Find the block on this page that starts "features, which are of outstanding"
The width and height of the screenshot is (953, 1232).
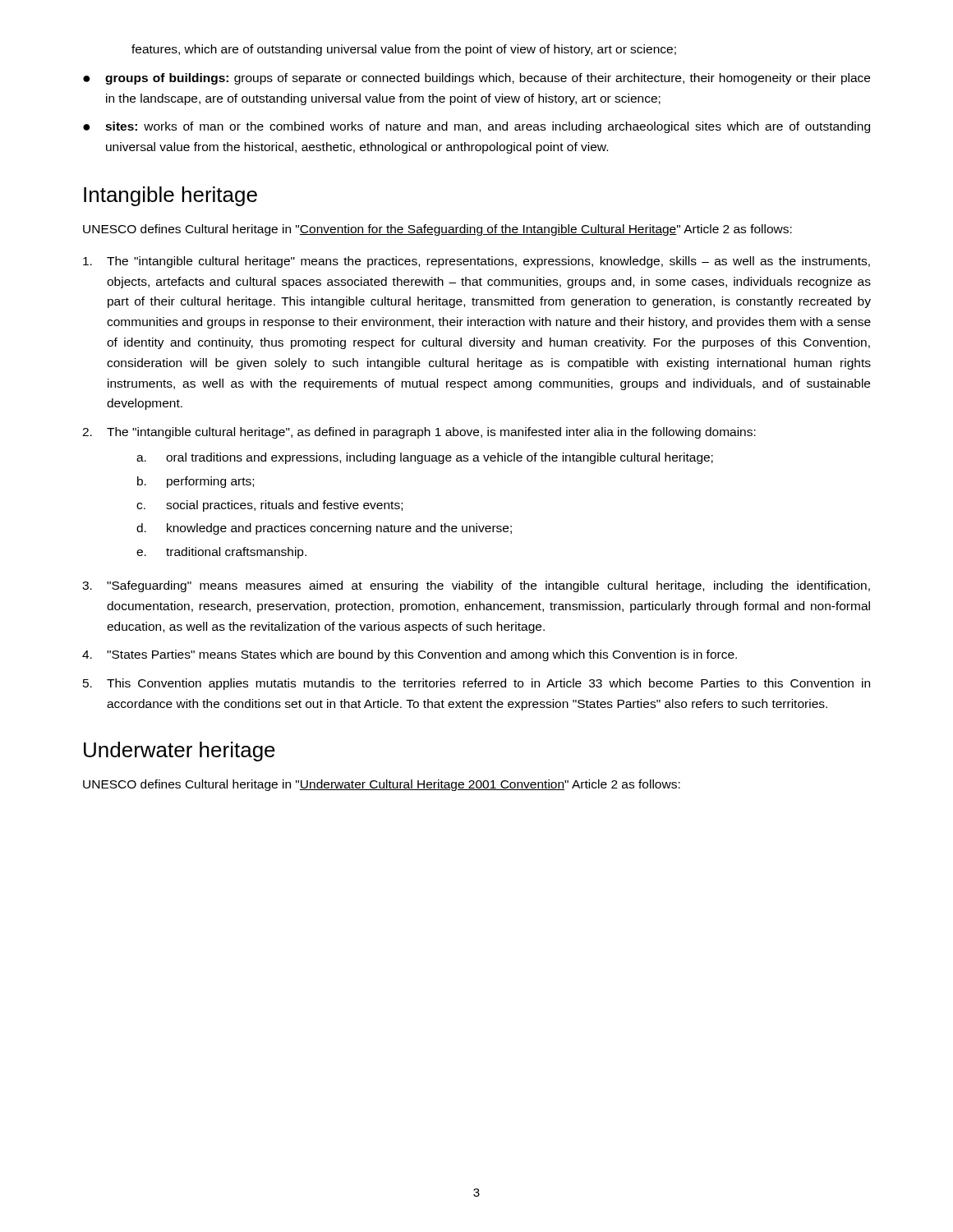pos(404,49)
